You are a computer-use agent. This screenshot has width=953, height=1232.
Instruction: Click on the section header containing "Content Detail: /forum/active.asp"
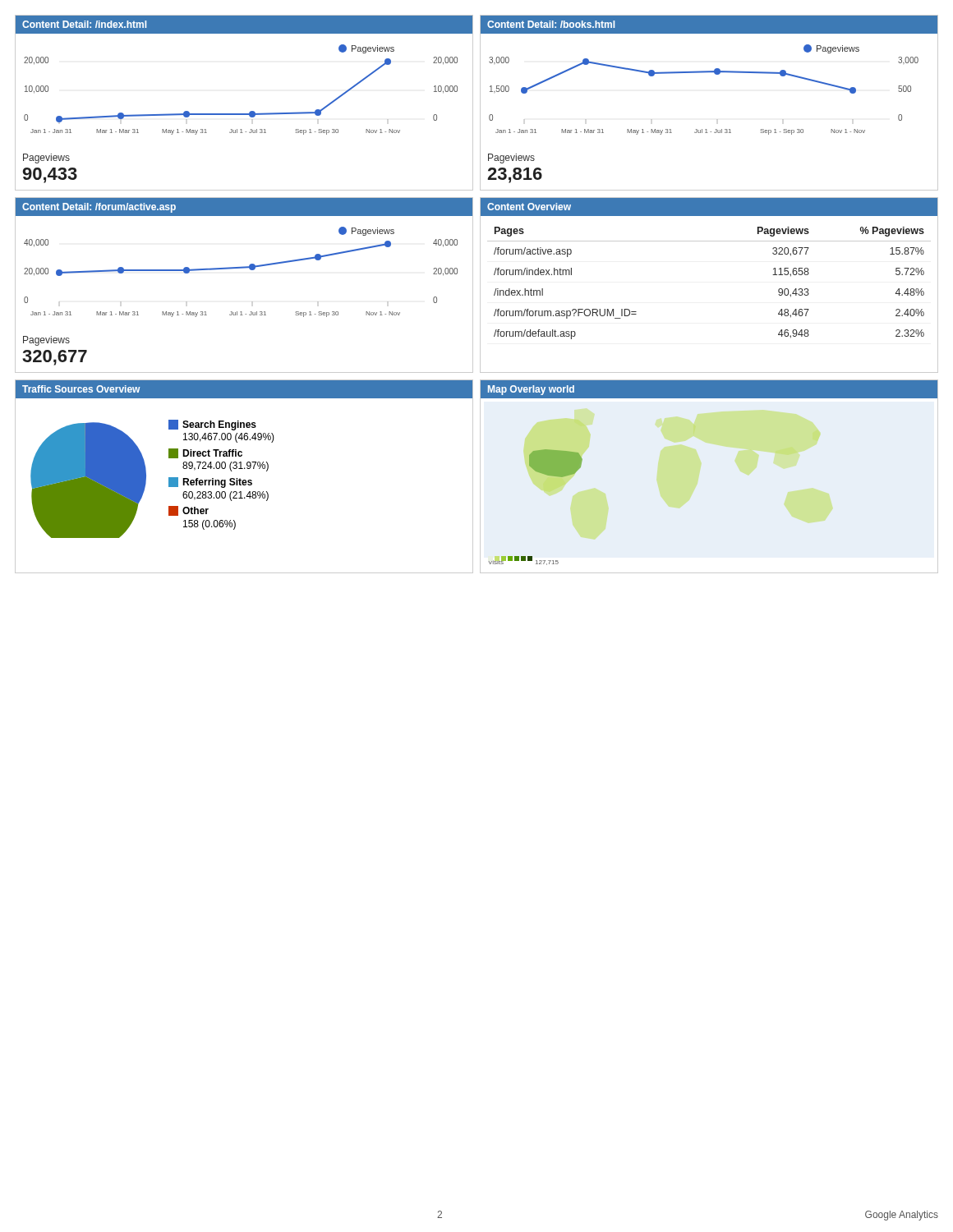99,207
